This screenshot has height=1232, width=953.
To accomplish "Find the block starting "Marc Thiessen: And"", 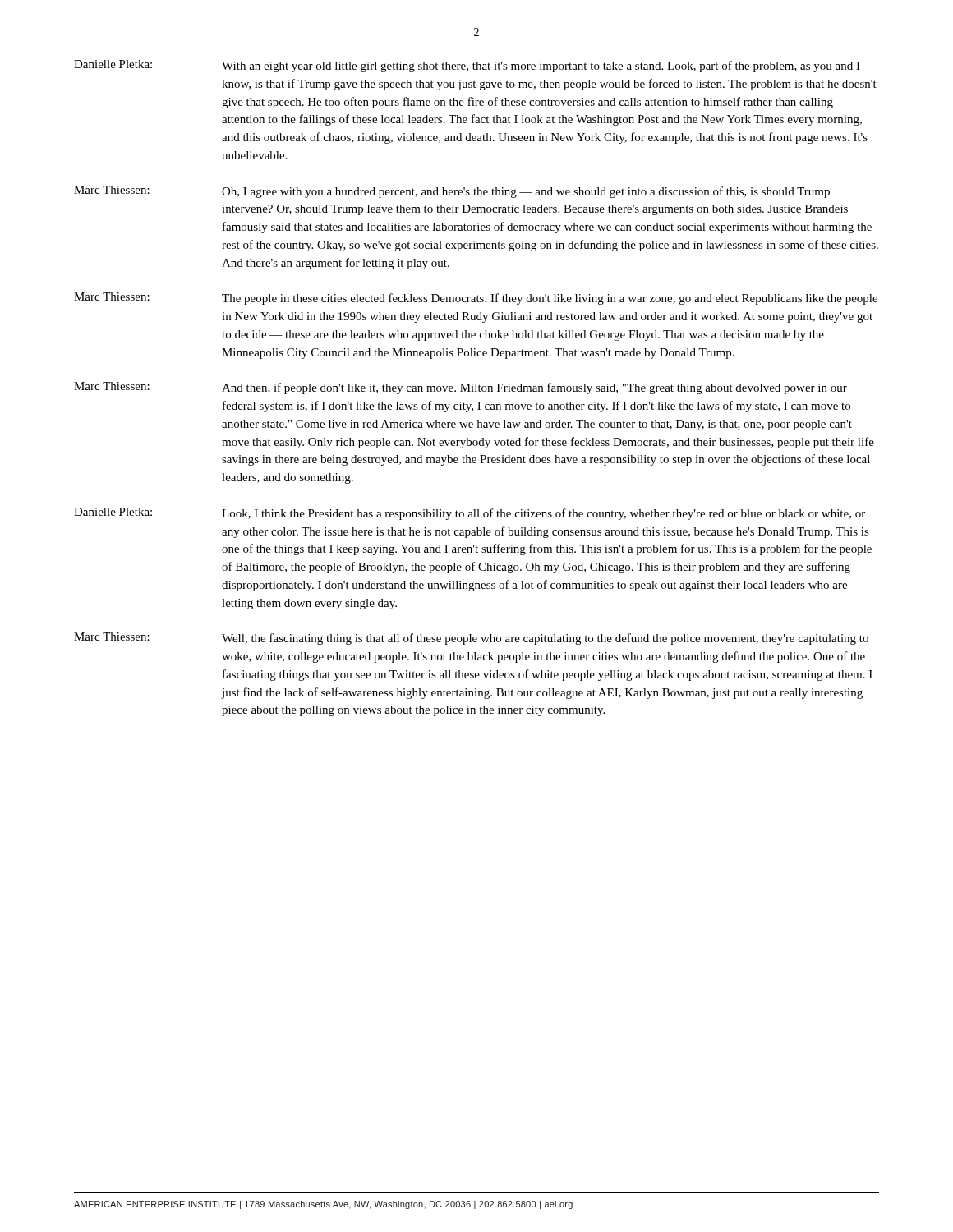I will click(476, 433).
